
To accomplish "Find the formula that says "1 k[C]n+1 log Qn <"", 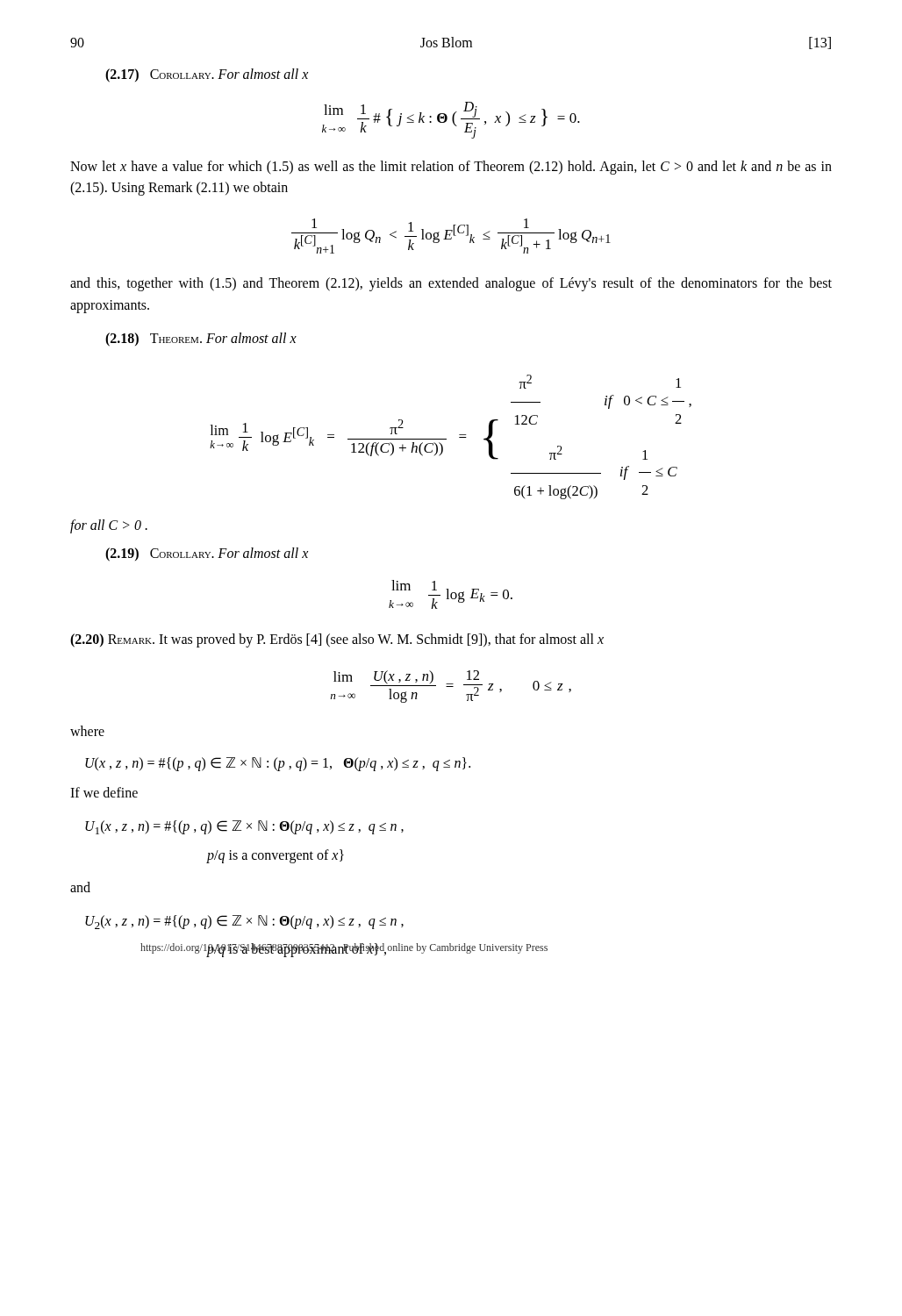I will click(x=451, y=236).
